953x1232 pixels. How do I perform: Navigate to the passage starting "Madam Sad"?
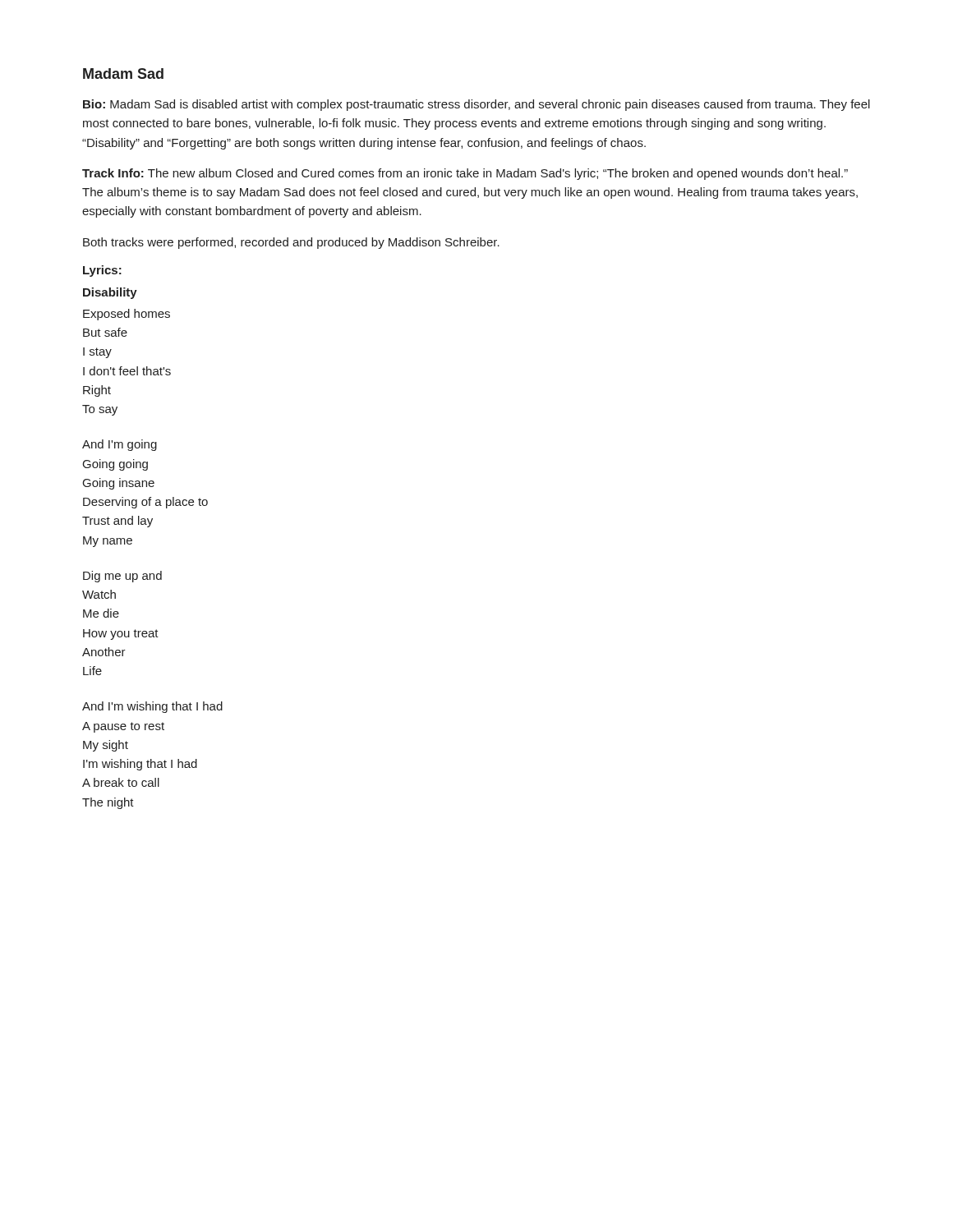pyautogui.click(x=123, y=74)
